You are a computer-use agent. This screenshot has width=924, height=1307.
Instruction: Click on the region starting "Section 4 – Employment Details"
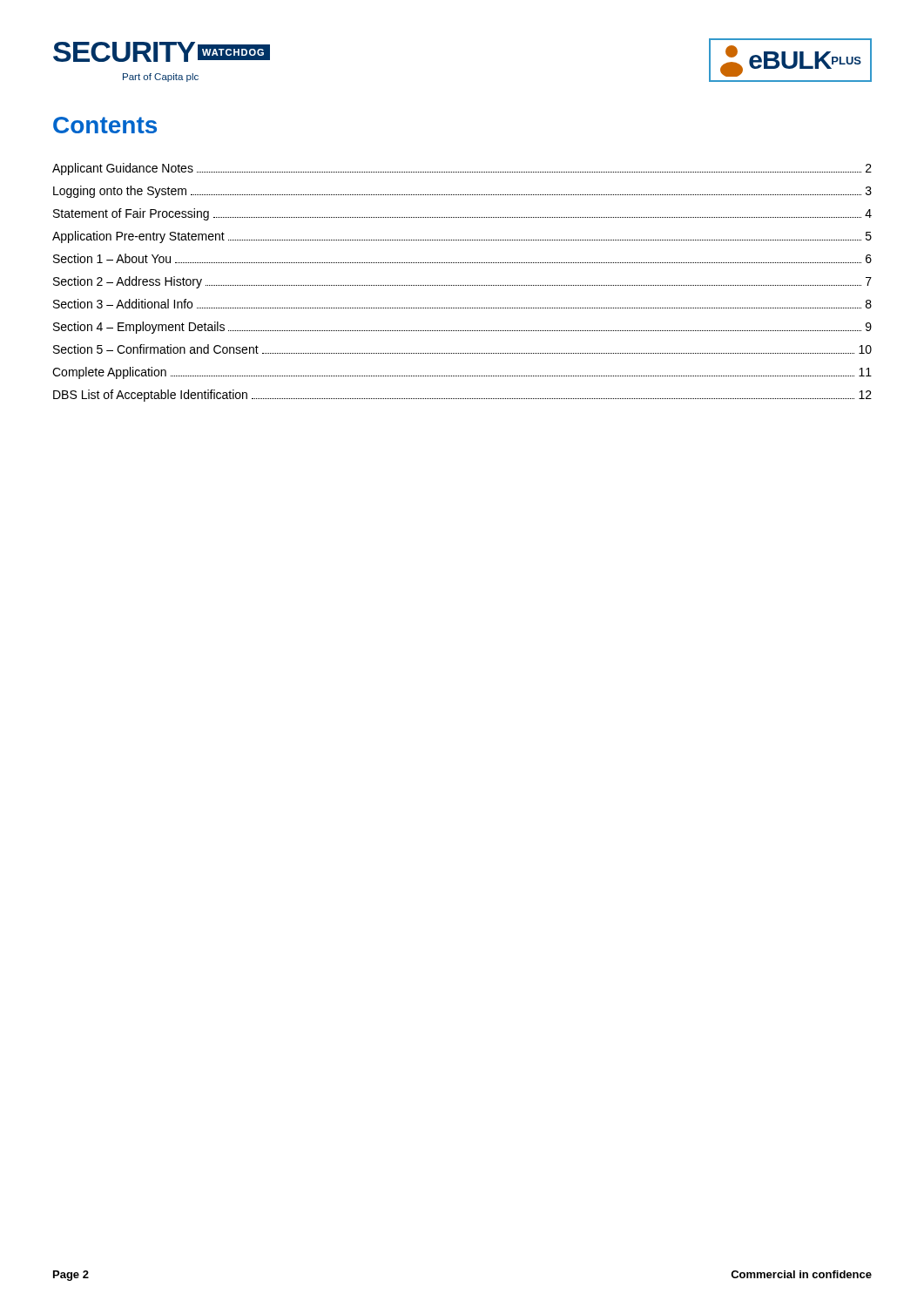coord(462,327)
